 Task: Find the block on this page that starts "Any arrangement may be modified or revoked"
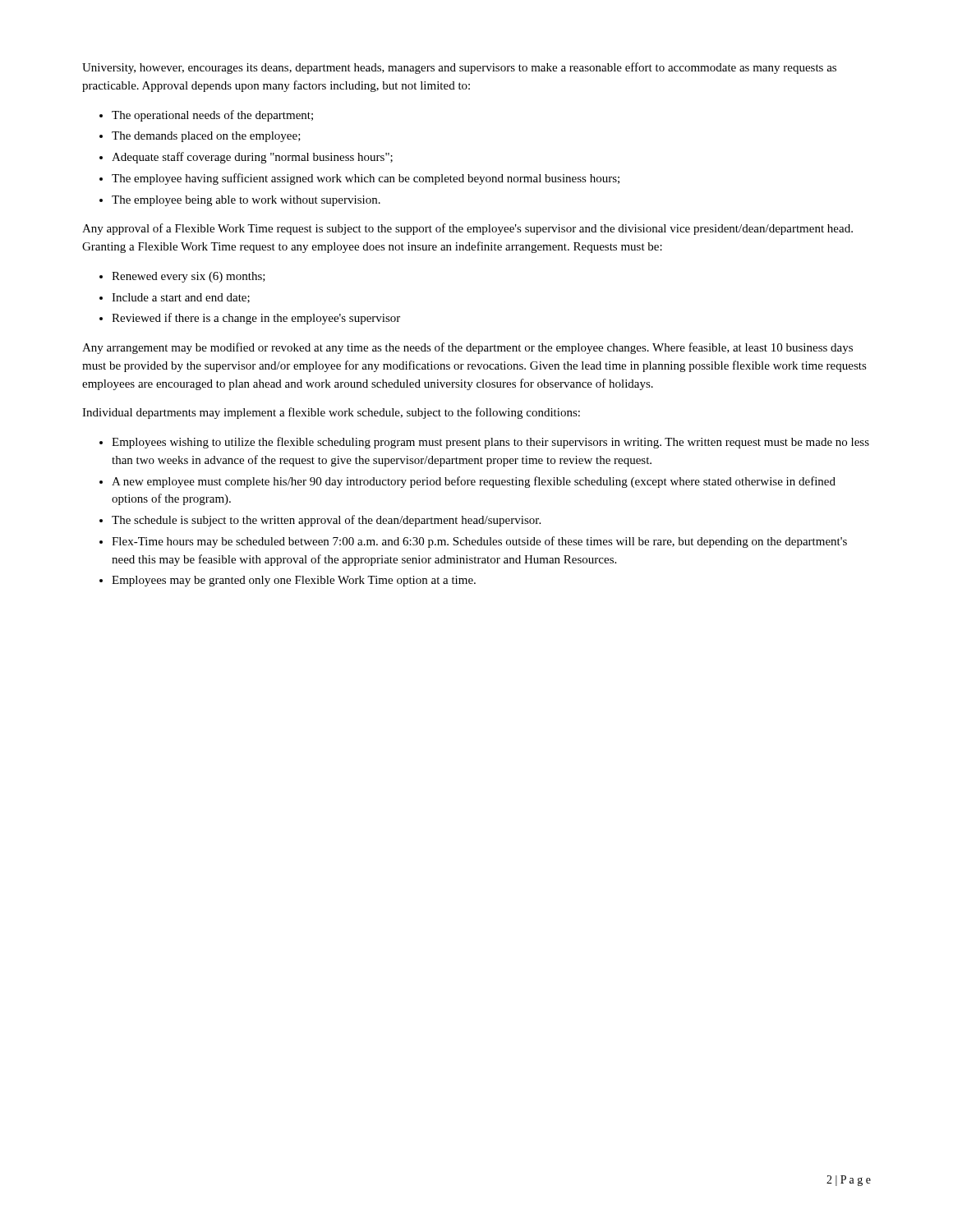pyautogui.click(x=476, y=366)
